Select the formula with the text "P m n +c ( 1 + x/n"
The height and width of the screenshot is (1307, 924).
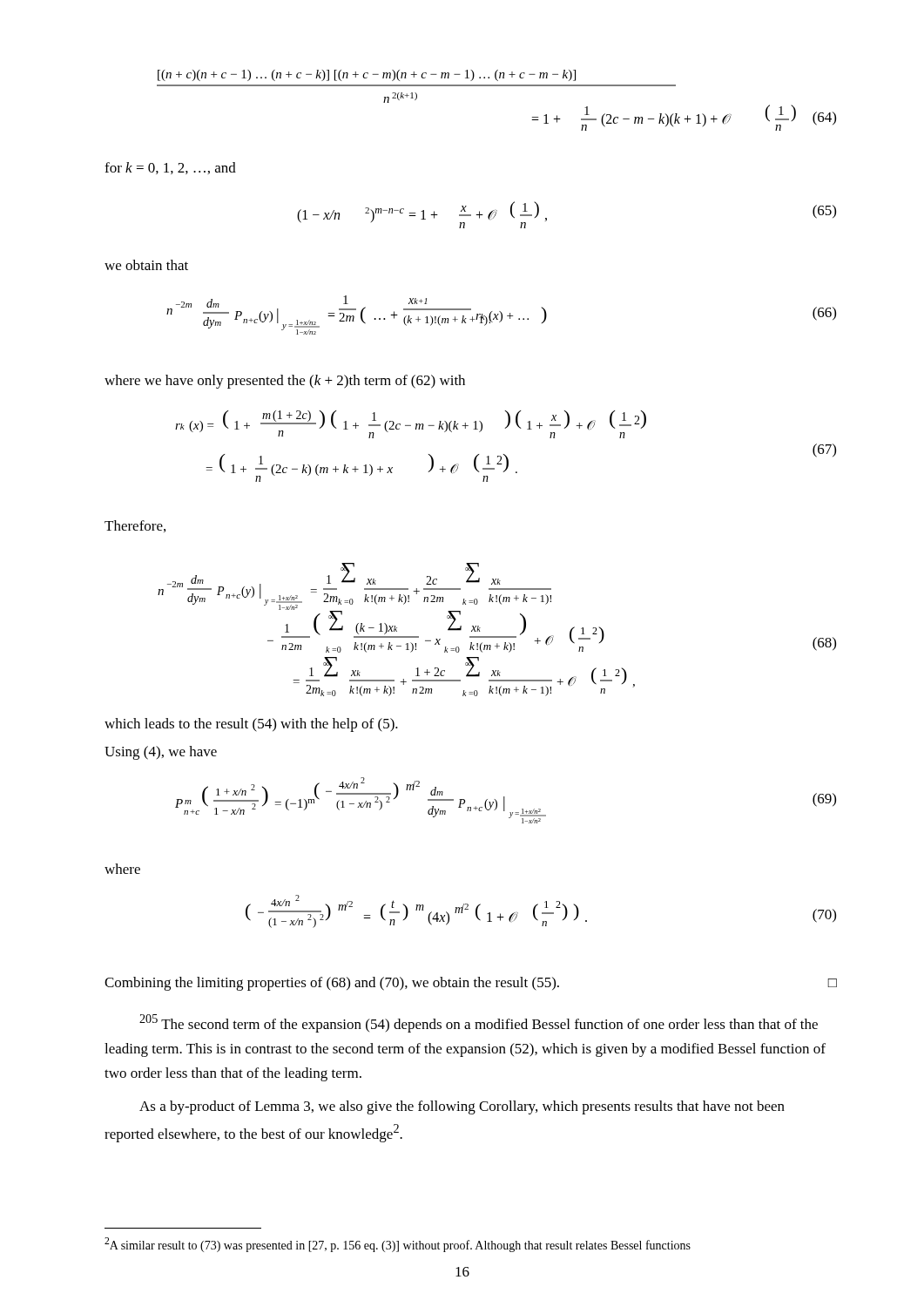[506, 806]
